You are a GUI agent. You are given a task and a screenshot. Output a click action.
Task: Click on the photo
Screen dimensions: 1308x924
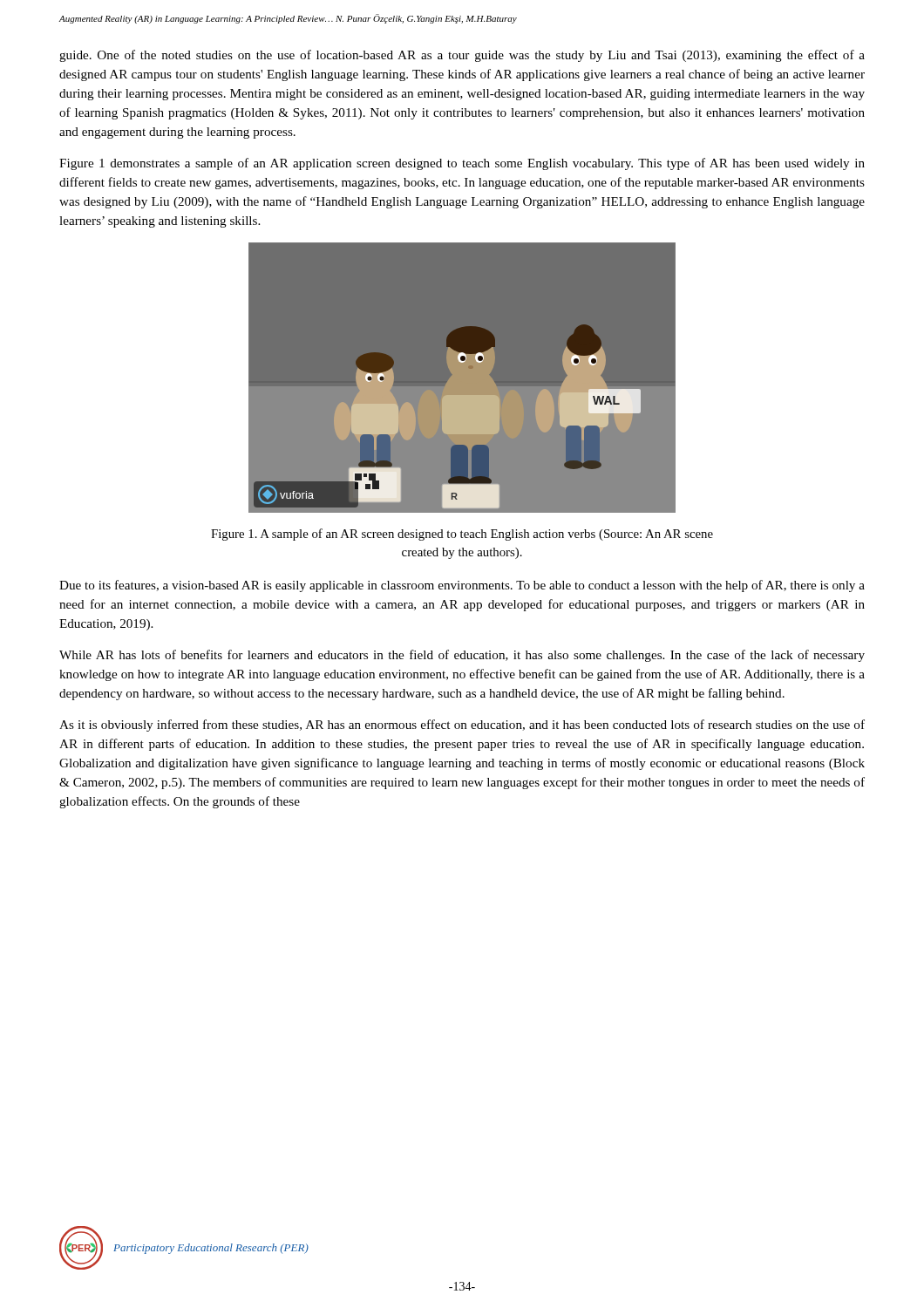pos(462,380)
